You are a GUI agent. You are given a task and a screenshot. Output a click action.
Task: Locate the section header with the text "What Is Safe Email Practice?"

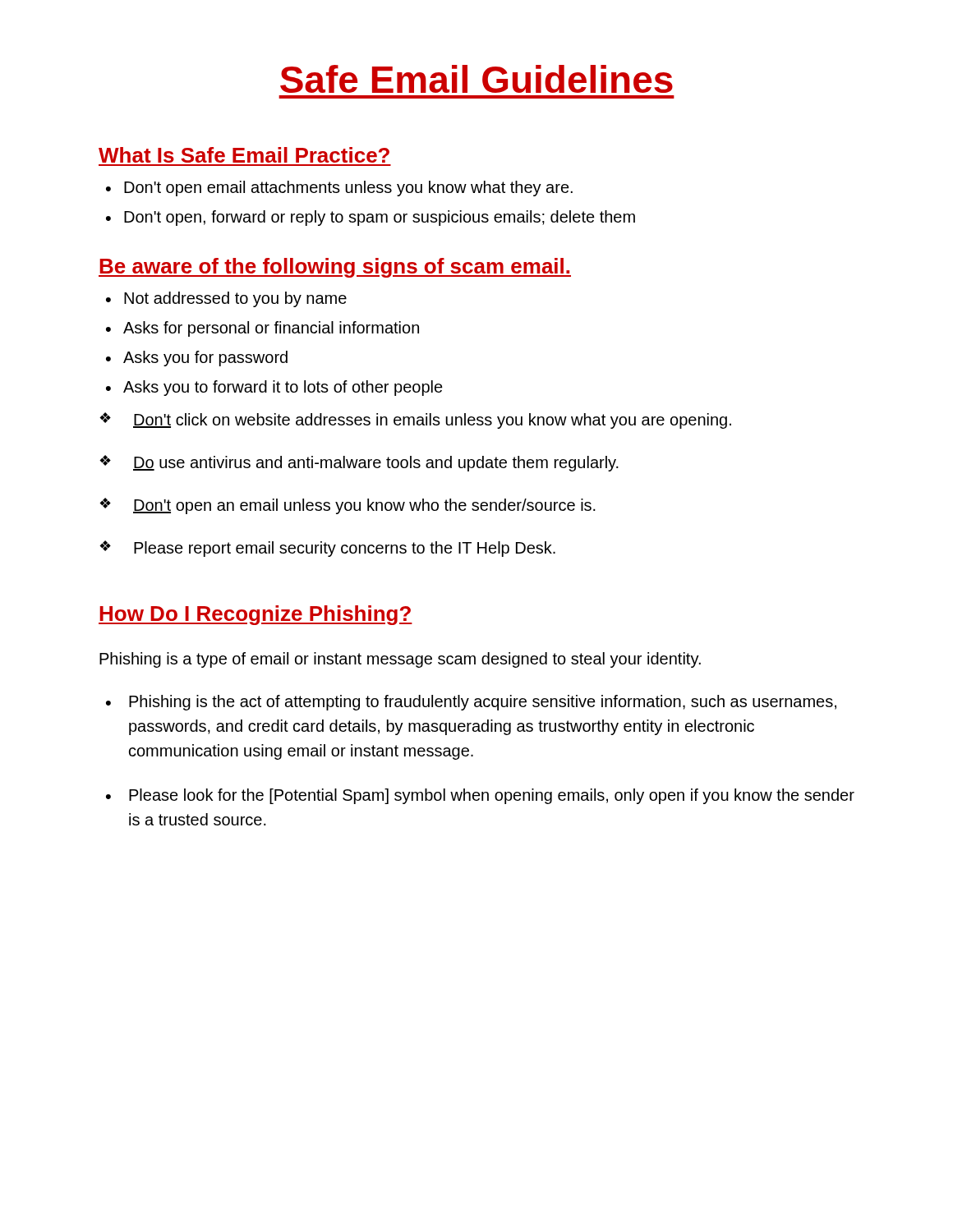tap(245, 155)
